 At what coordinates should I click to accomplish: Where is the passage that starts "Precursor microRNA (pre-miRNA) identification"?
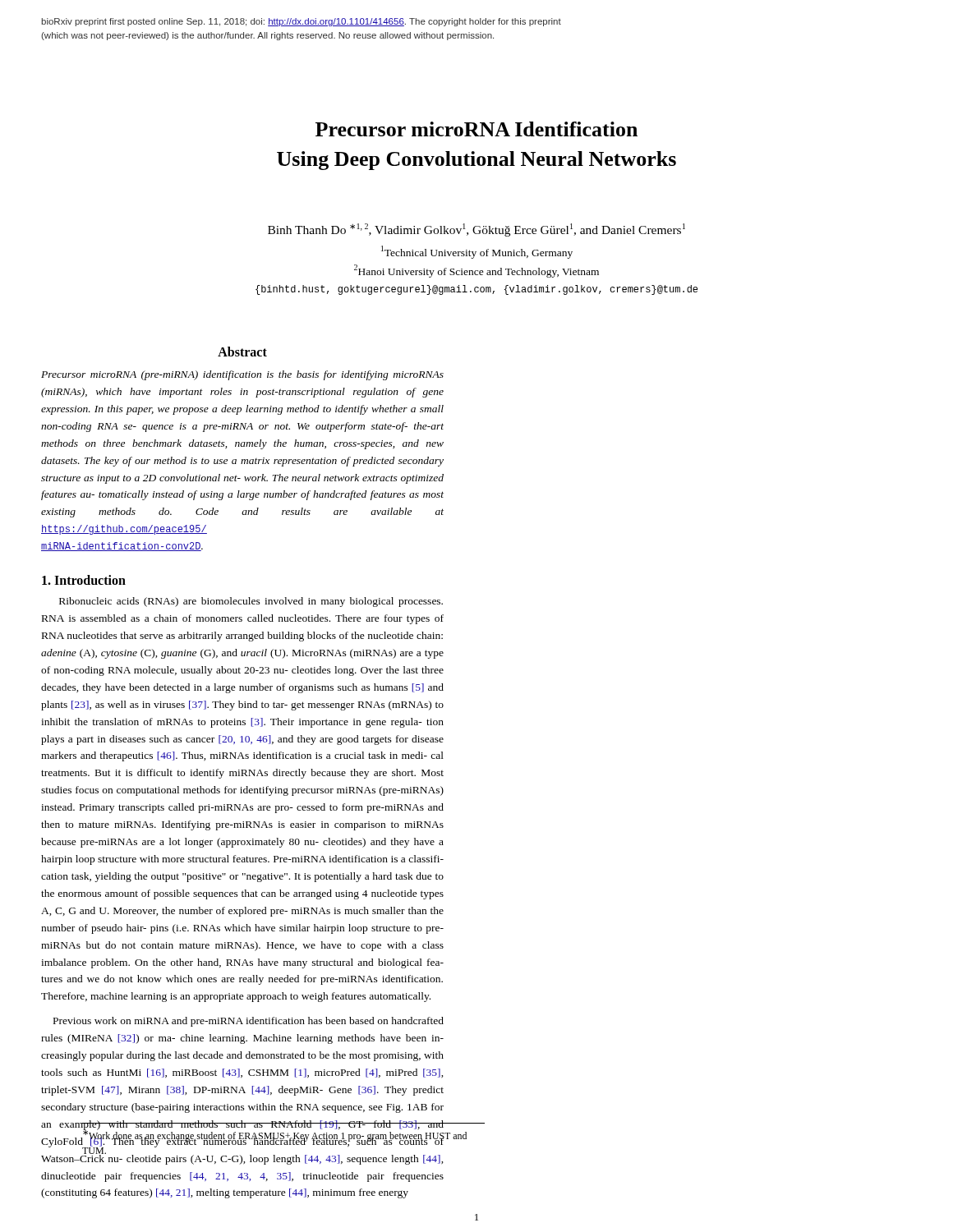pos(242,461)
